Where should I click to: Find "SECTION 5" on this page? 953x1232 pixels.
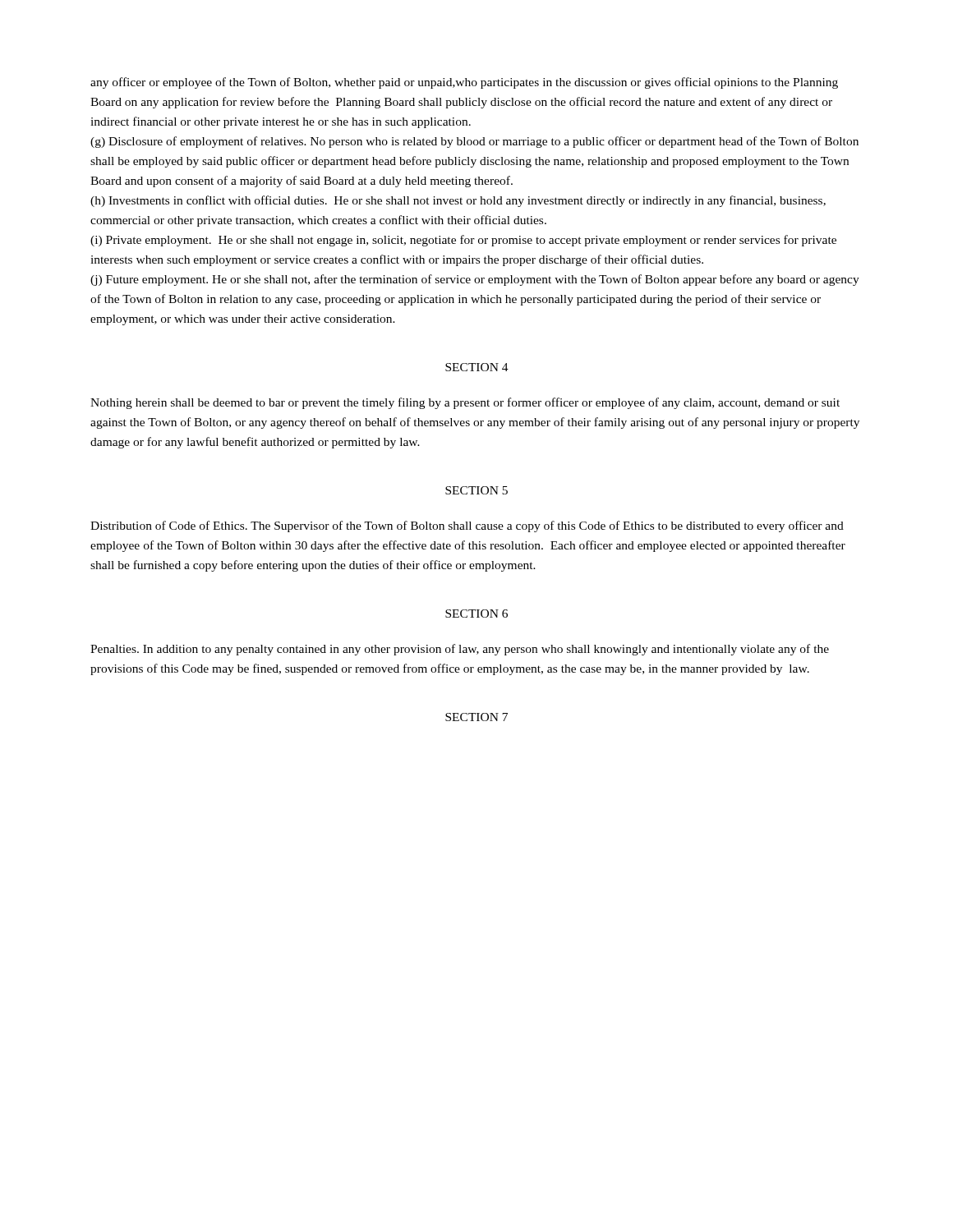[x=476, y=490]
